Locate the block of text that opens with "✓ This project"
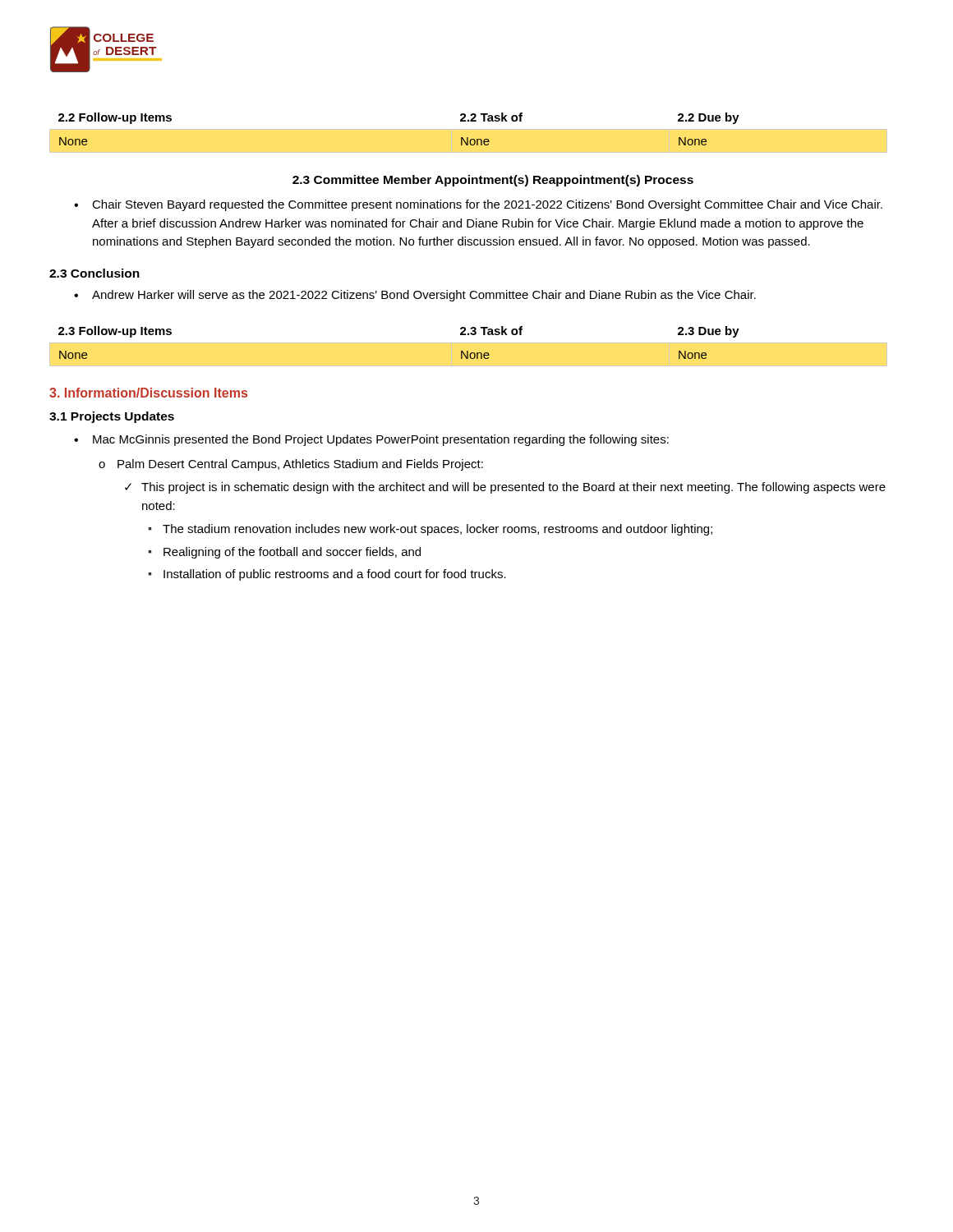 (x=505, y=496)
